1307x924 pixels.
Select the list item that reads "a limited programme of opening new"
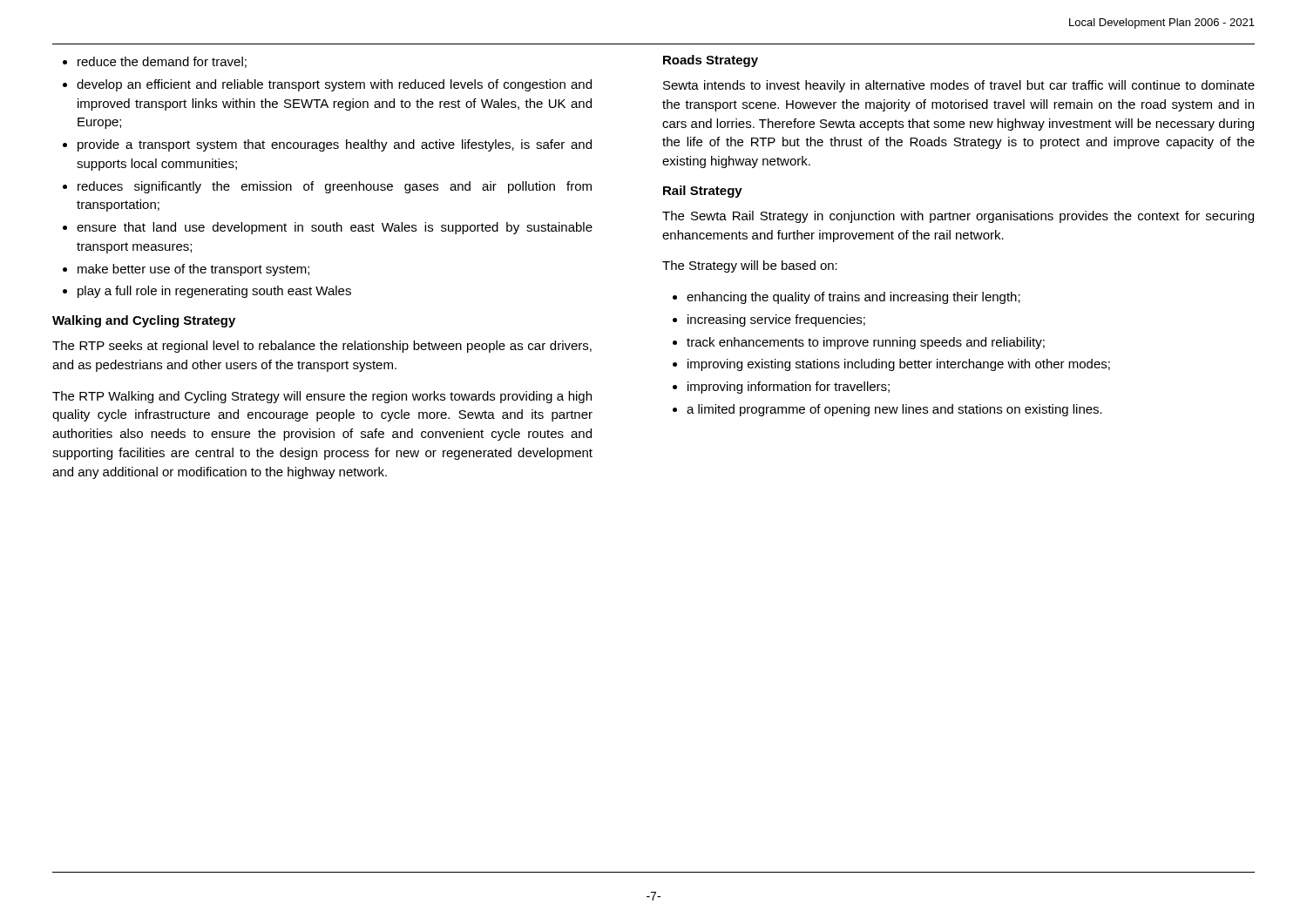coord(895,409)
